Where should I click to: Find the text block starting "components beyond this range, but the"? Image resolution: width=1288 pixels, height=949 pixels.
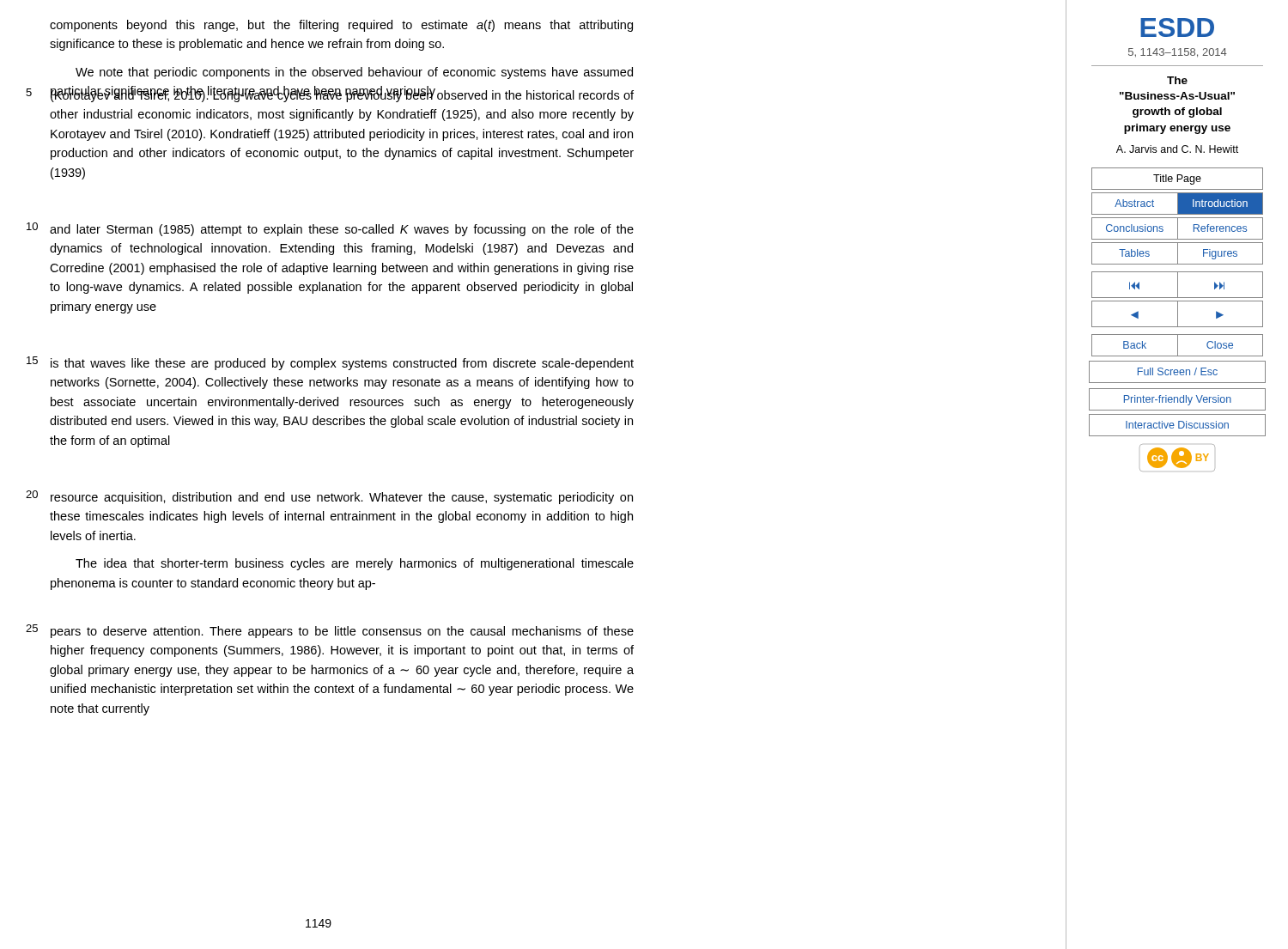click(x=342, y=58)
